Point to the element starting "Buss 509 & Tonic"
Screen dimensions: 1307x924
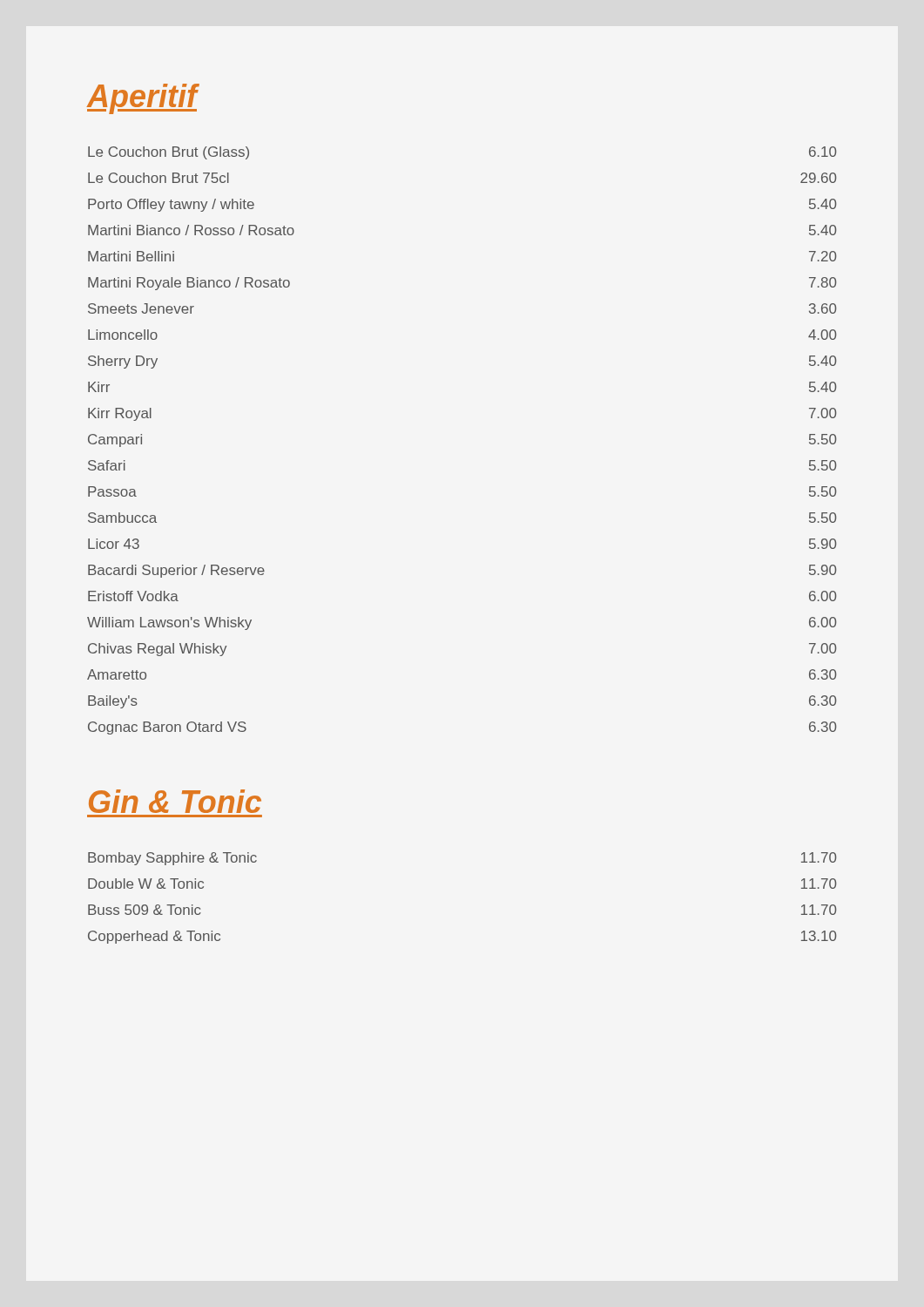pos(143,910)
